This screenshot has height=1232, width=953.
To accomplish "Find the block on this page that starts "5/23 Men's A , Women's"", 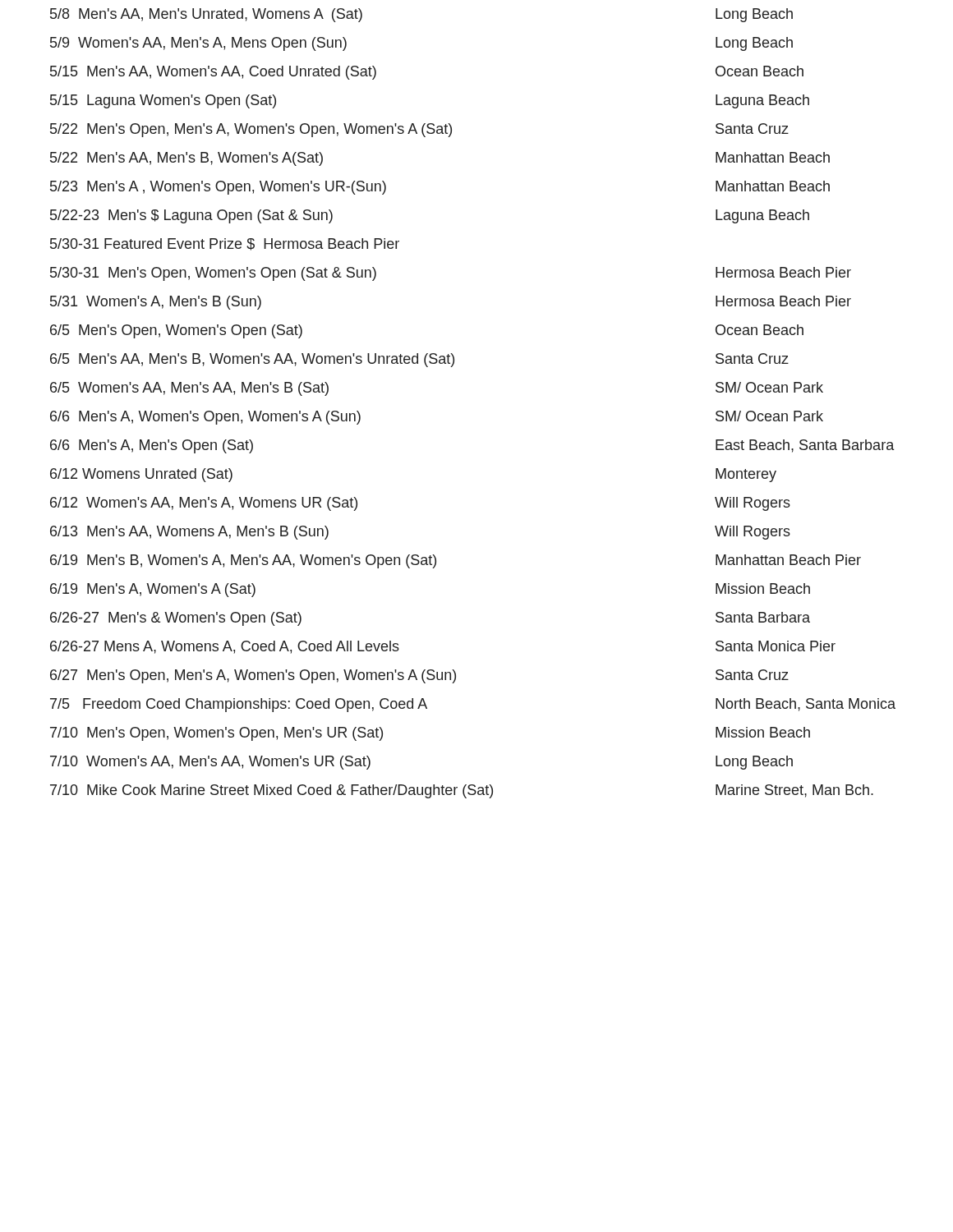I will (x=221, y=190).
